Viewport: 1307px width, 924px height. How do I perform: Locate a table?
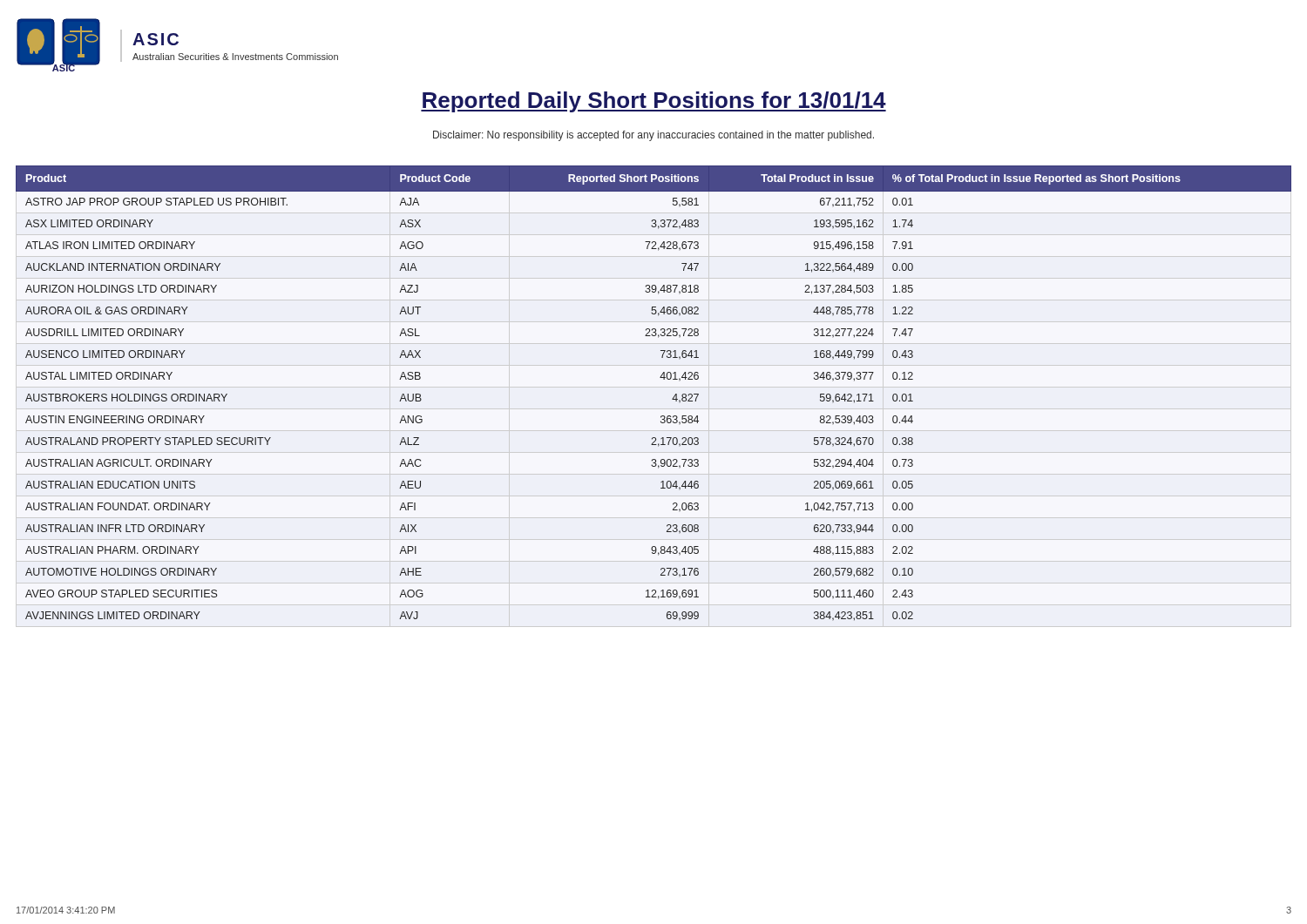[654, 396]
